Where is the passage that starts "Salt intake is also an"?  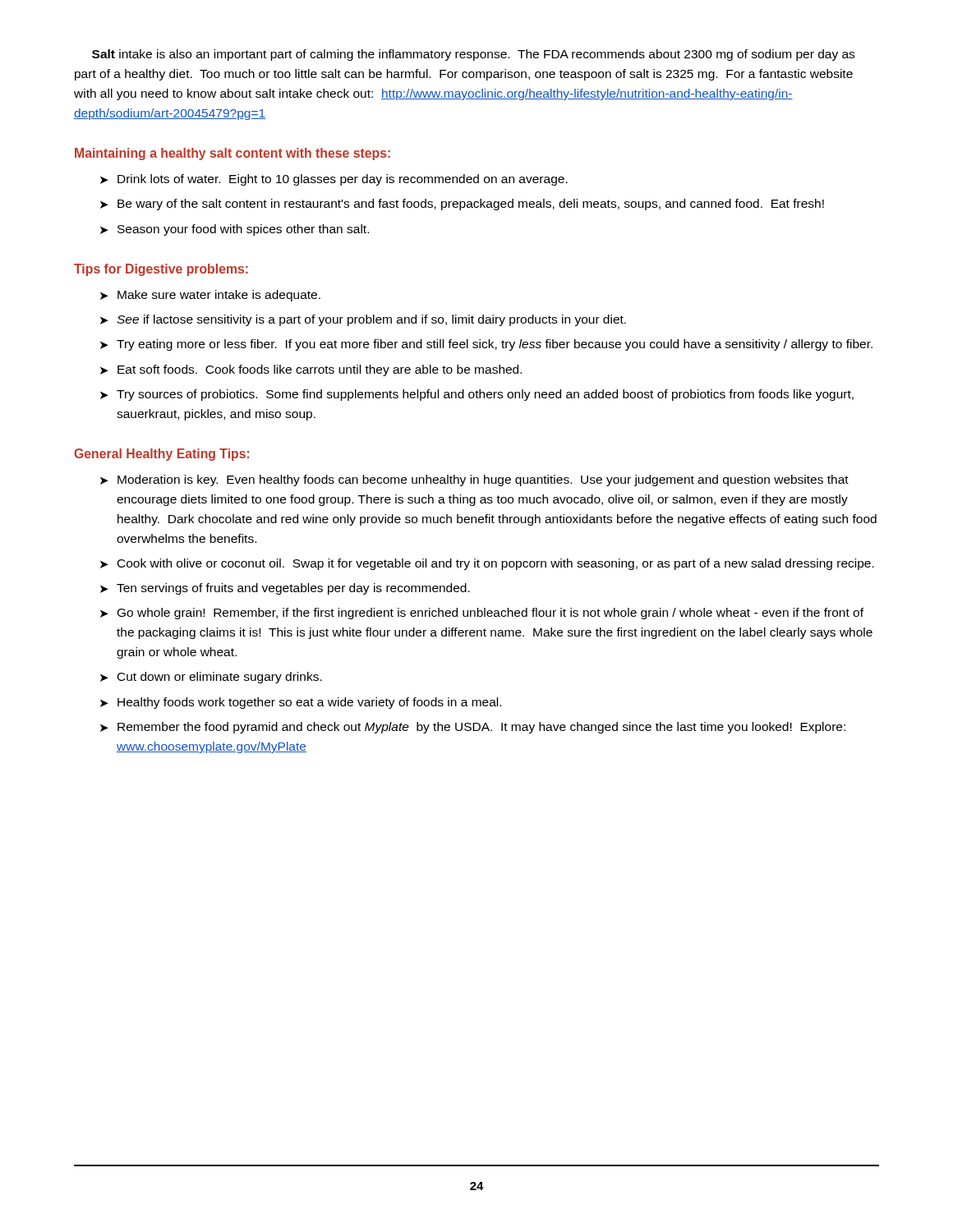[465, 83]
